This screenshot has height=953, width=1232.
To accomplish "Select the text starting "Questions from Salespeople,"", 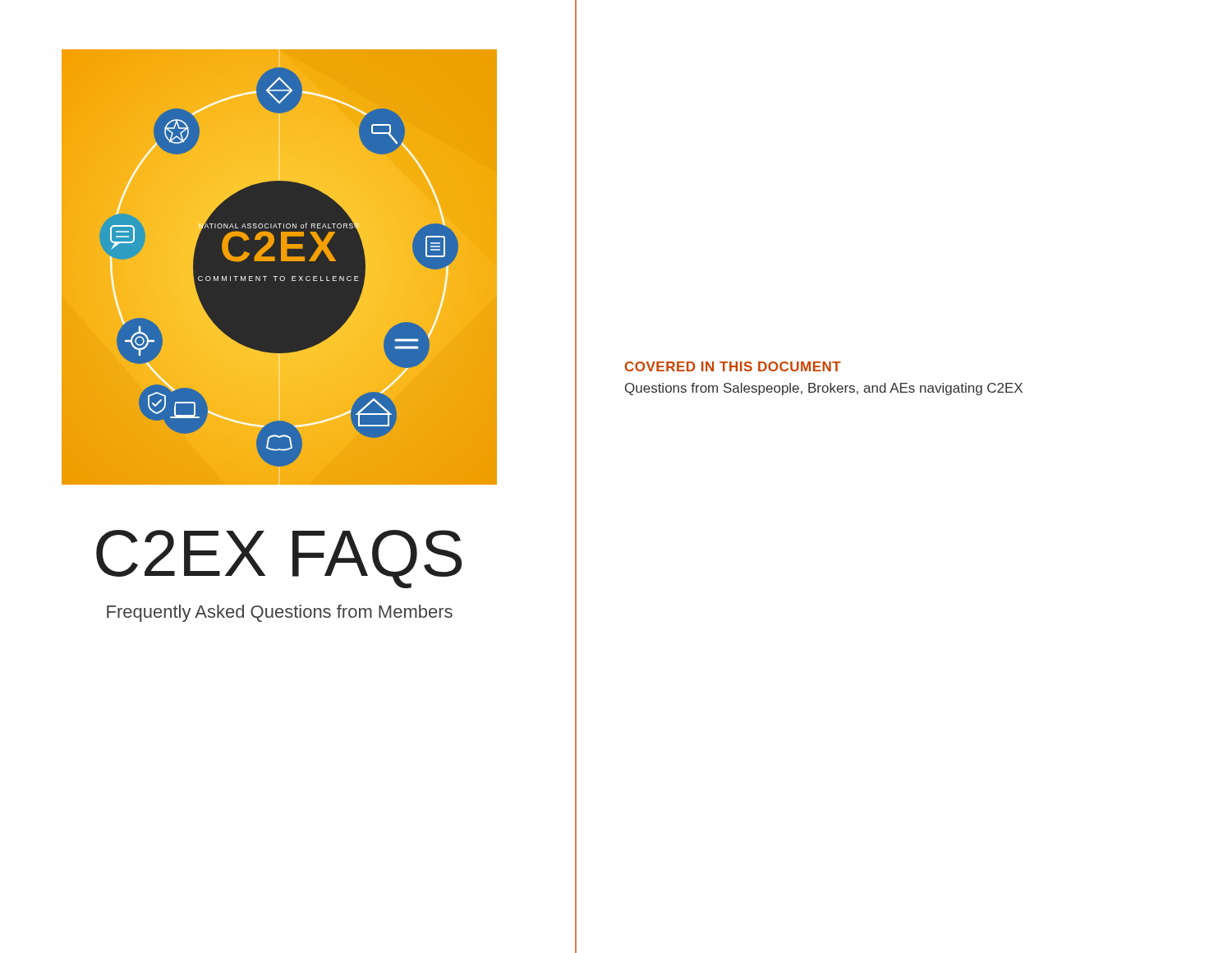I will 824,389.
